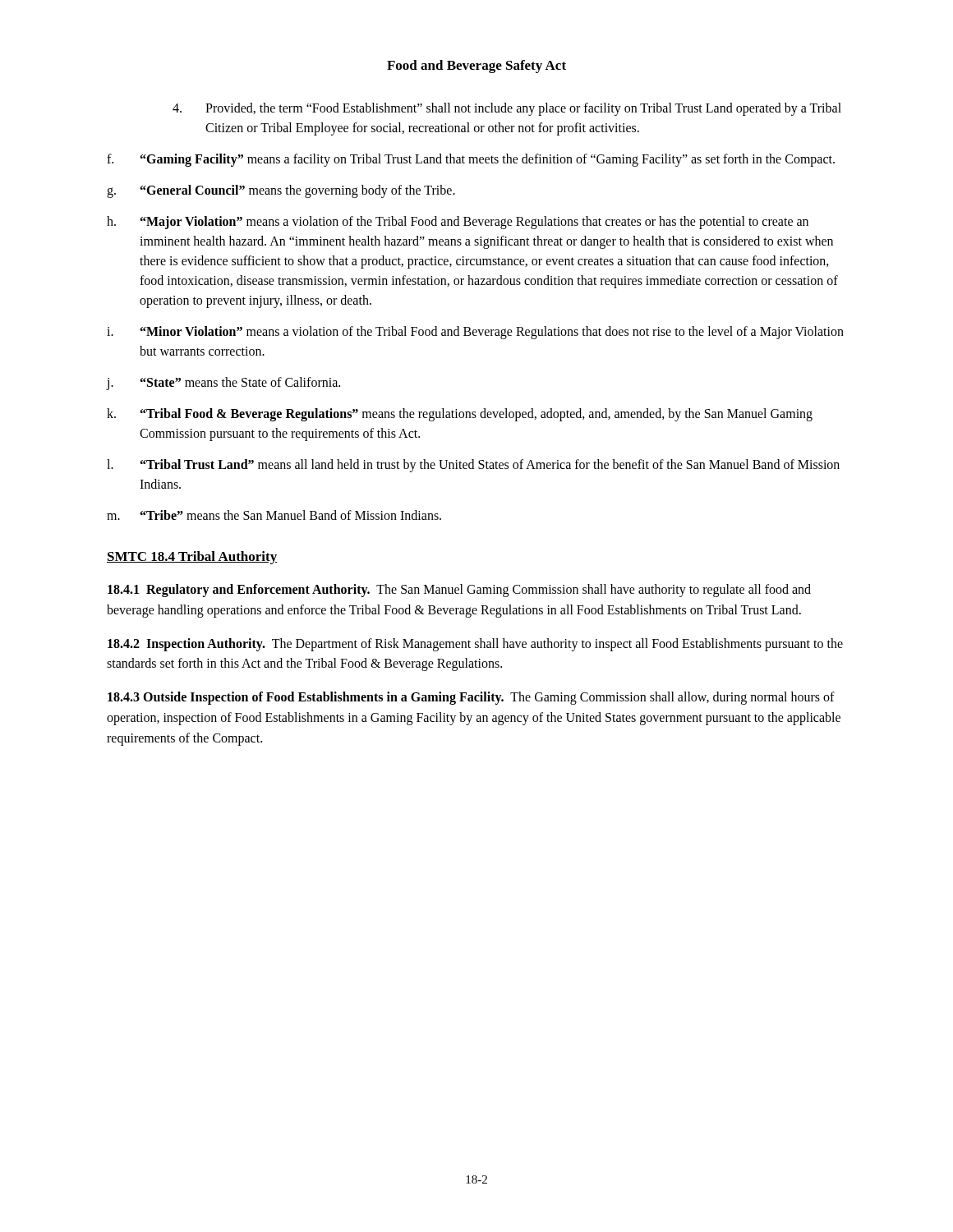
Task: Select the text block starting "4.1 Regulatory and"
Action: click(x=459, y=599)
